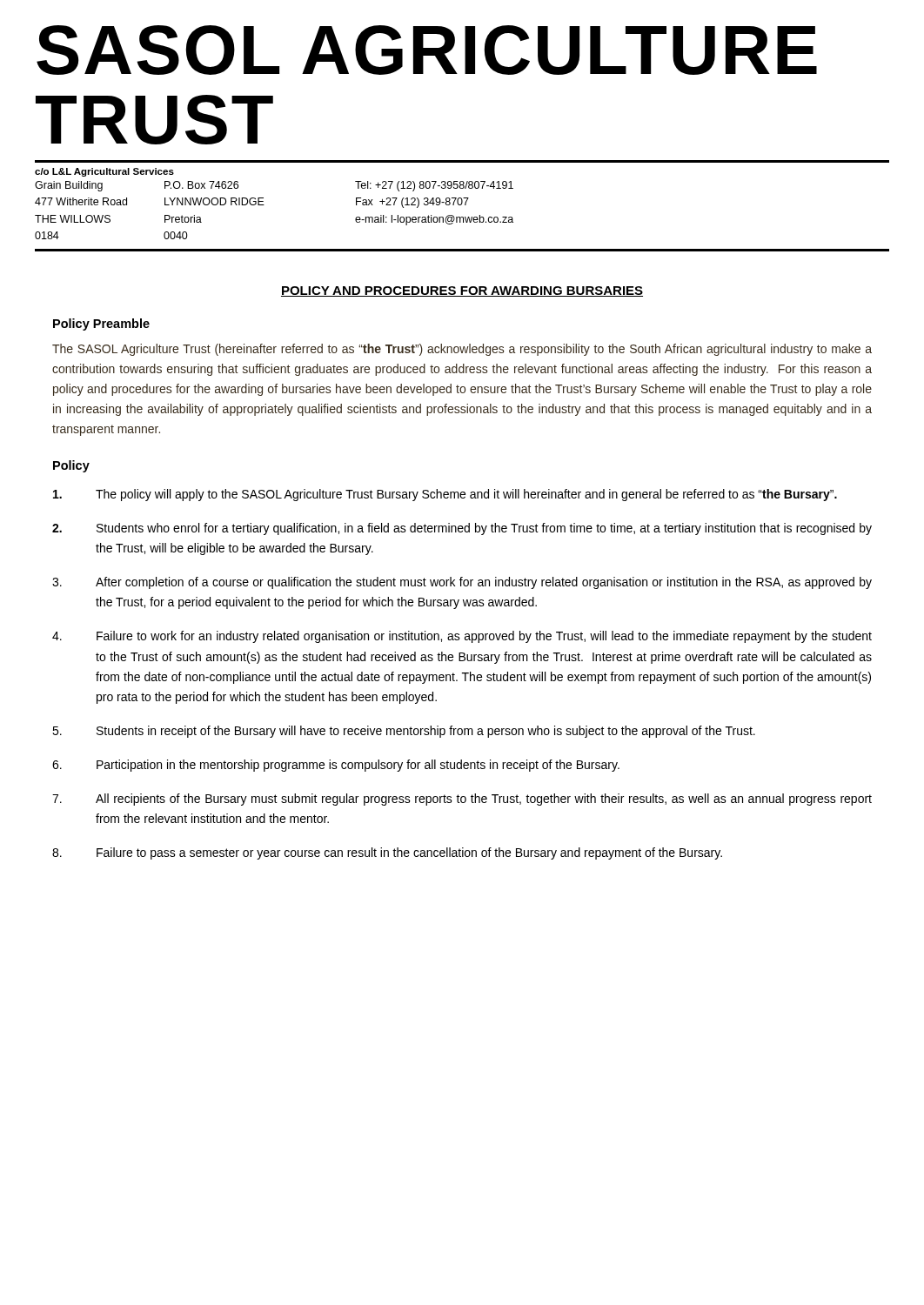Point to the block starting "2. Students who enrol for"
The width and height of the screenshot is (924, 1305).
(x=462, y=539)
